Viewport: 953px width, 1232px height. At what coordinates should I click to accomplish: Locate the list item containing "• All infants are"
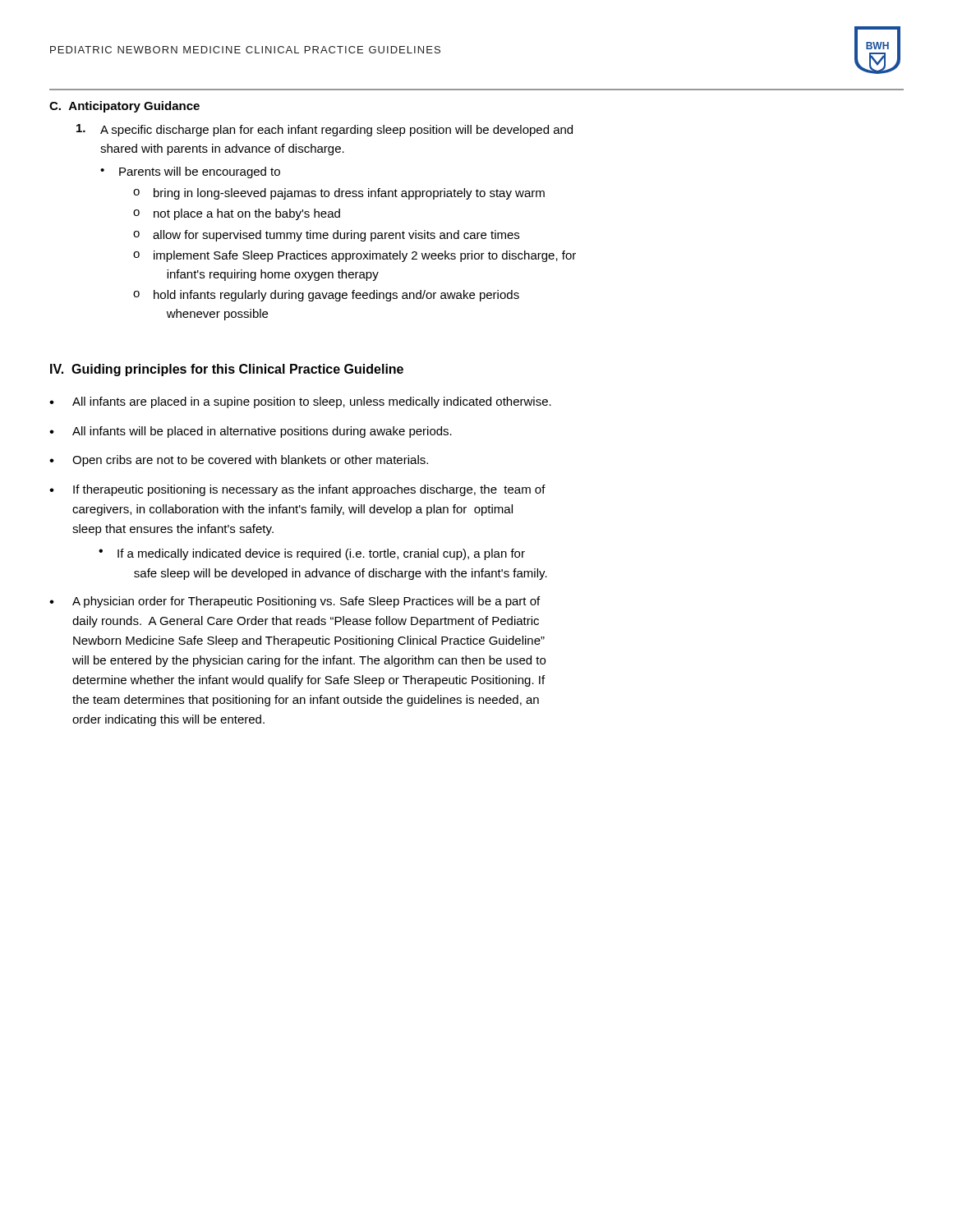pos(301,402)
